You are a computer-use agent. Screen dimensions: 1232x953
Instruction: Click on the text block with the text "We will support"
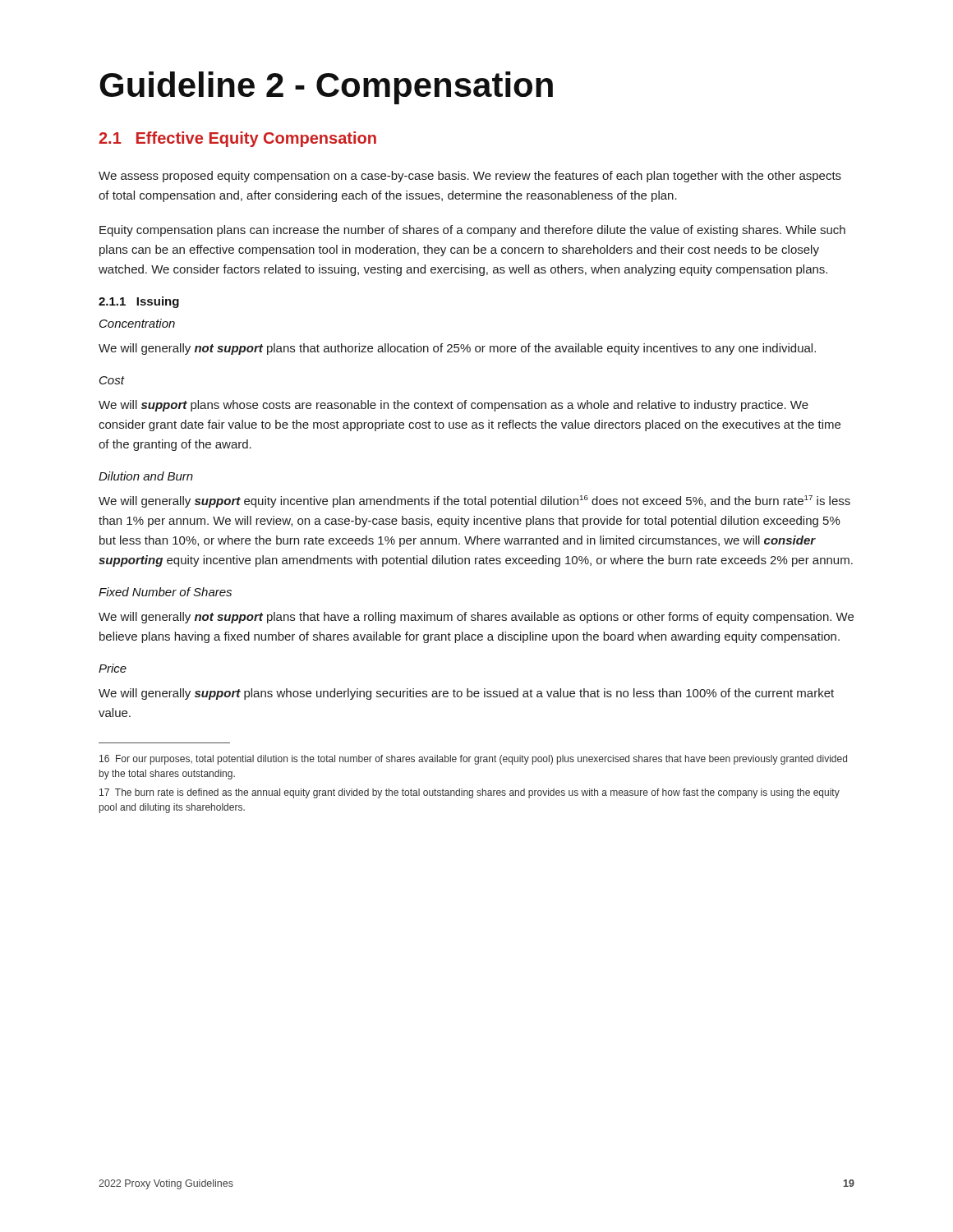click(x=476, y=425)
